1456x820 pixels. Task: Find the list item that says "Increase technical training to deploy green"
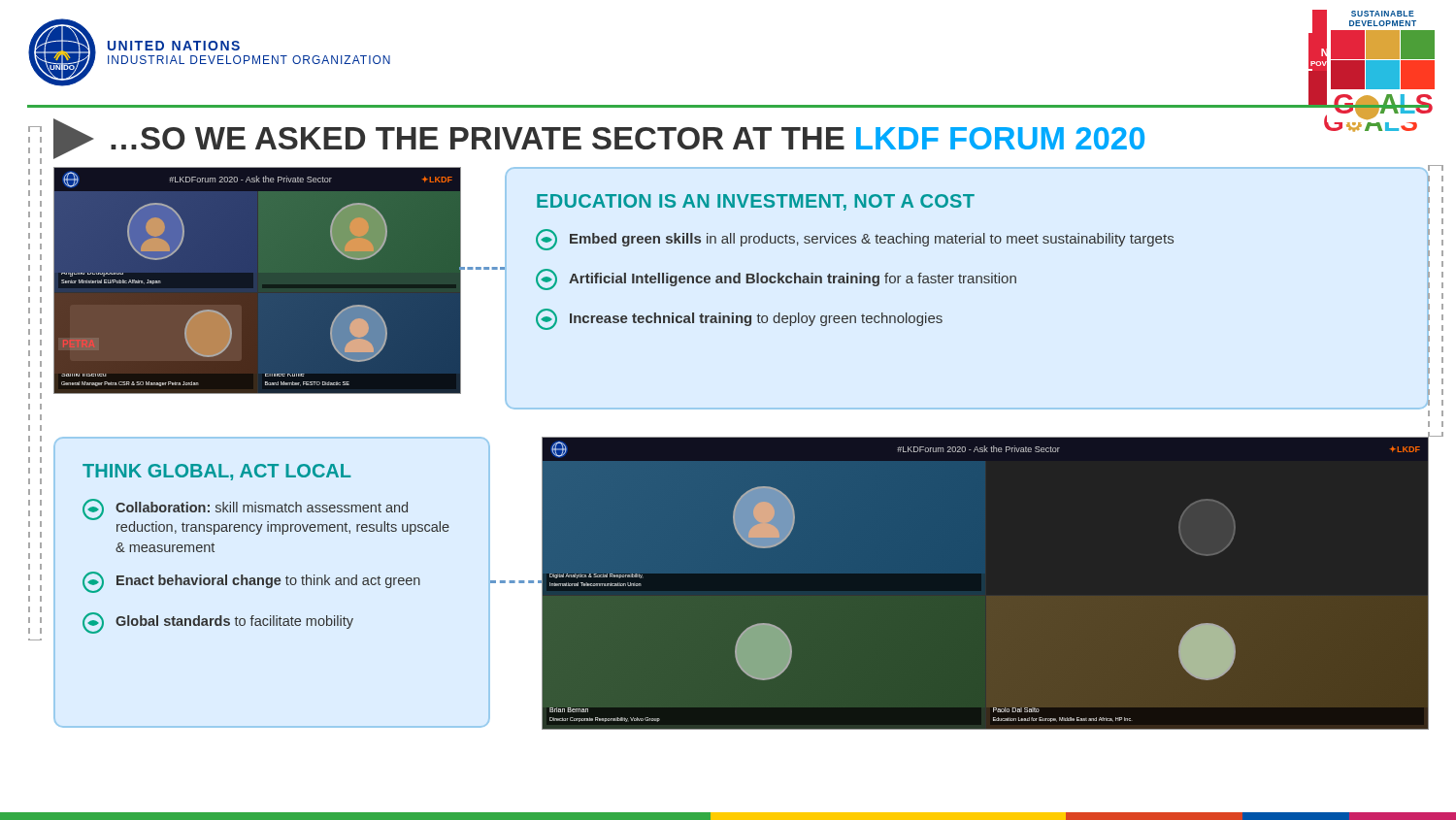[x=739, y=321]
